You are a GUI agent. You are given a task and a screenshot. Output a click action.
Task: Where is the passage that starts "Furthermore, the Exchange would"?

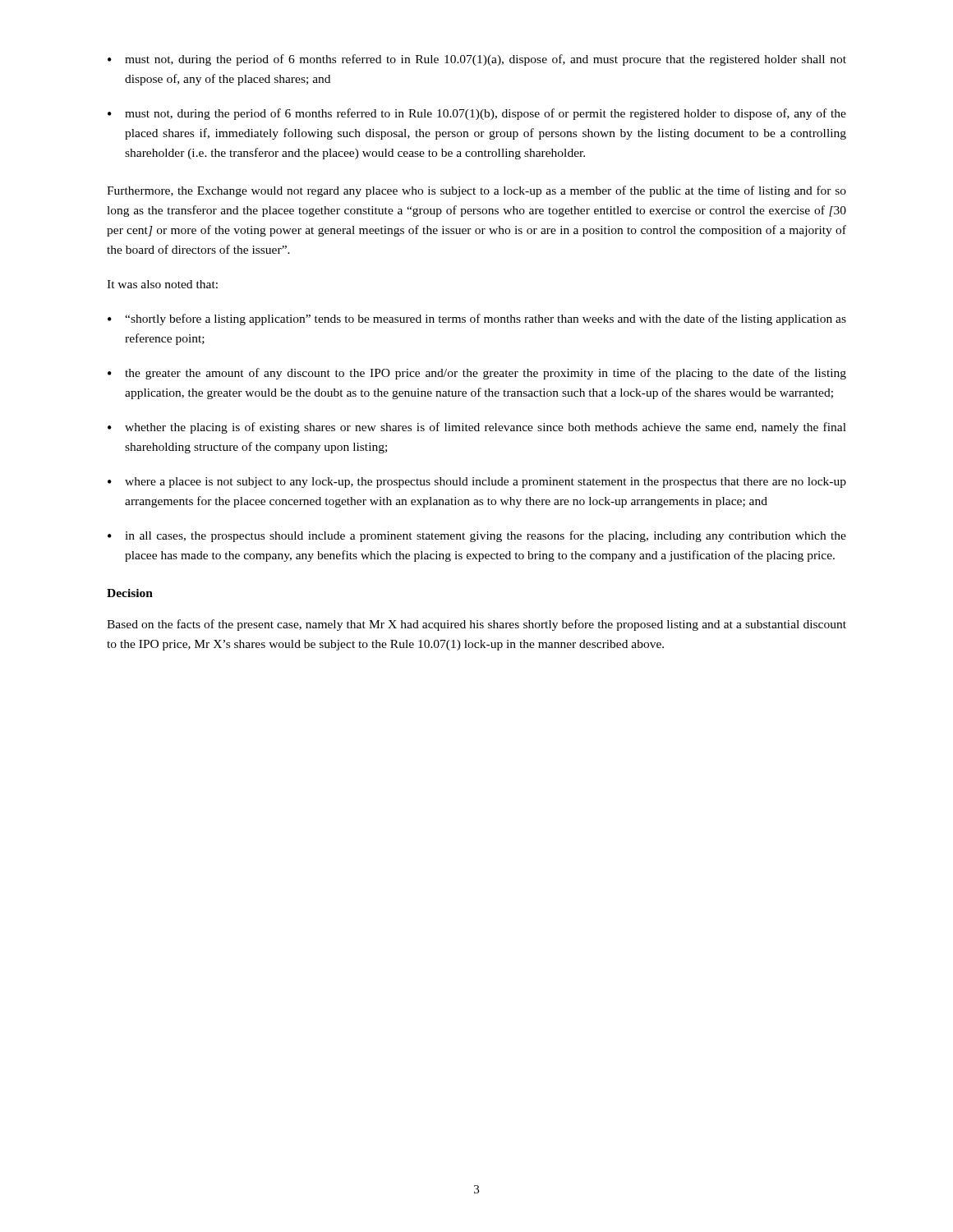476,220
